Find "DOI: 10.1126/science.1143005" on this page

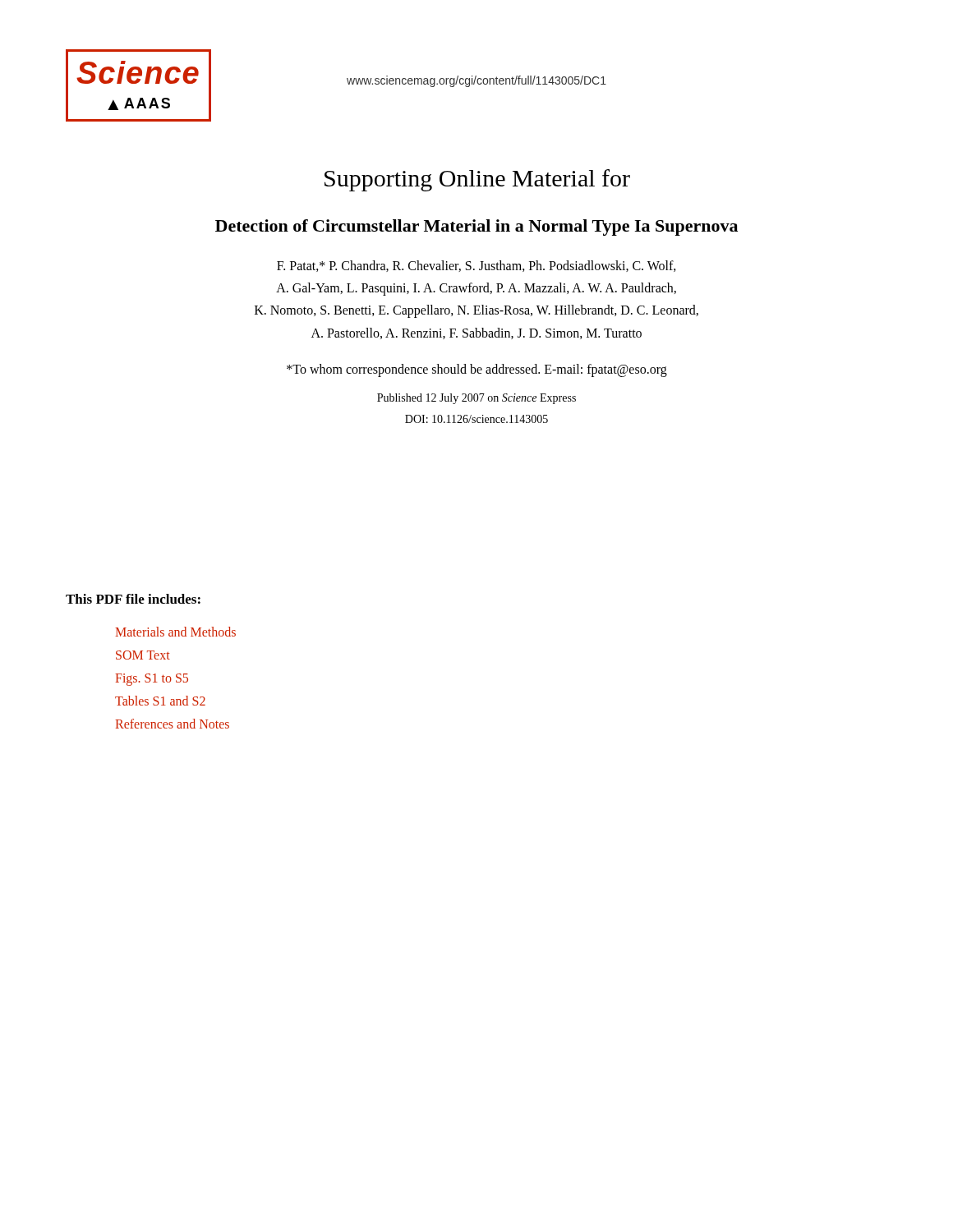click(476, 419)
